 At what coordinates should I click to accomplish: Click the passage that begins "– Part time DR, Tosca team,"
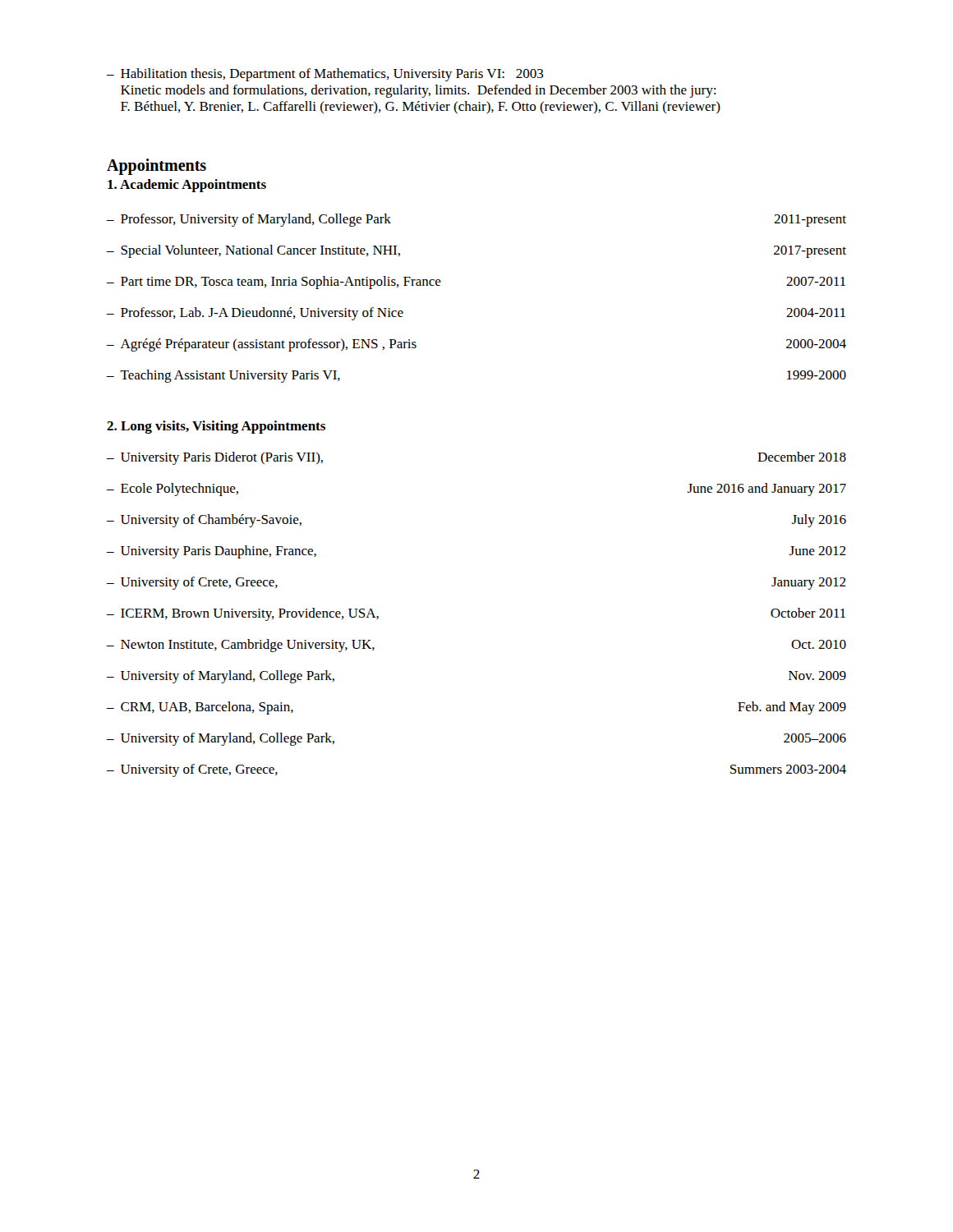281,282
